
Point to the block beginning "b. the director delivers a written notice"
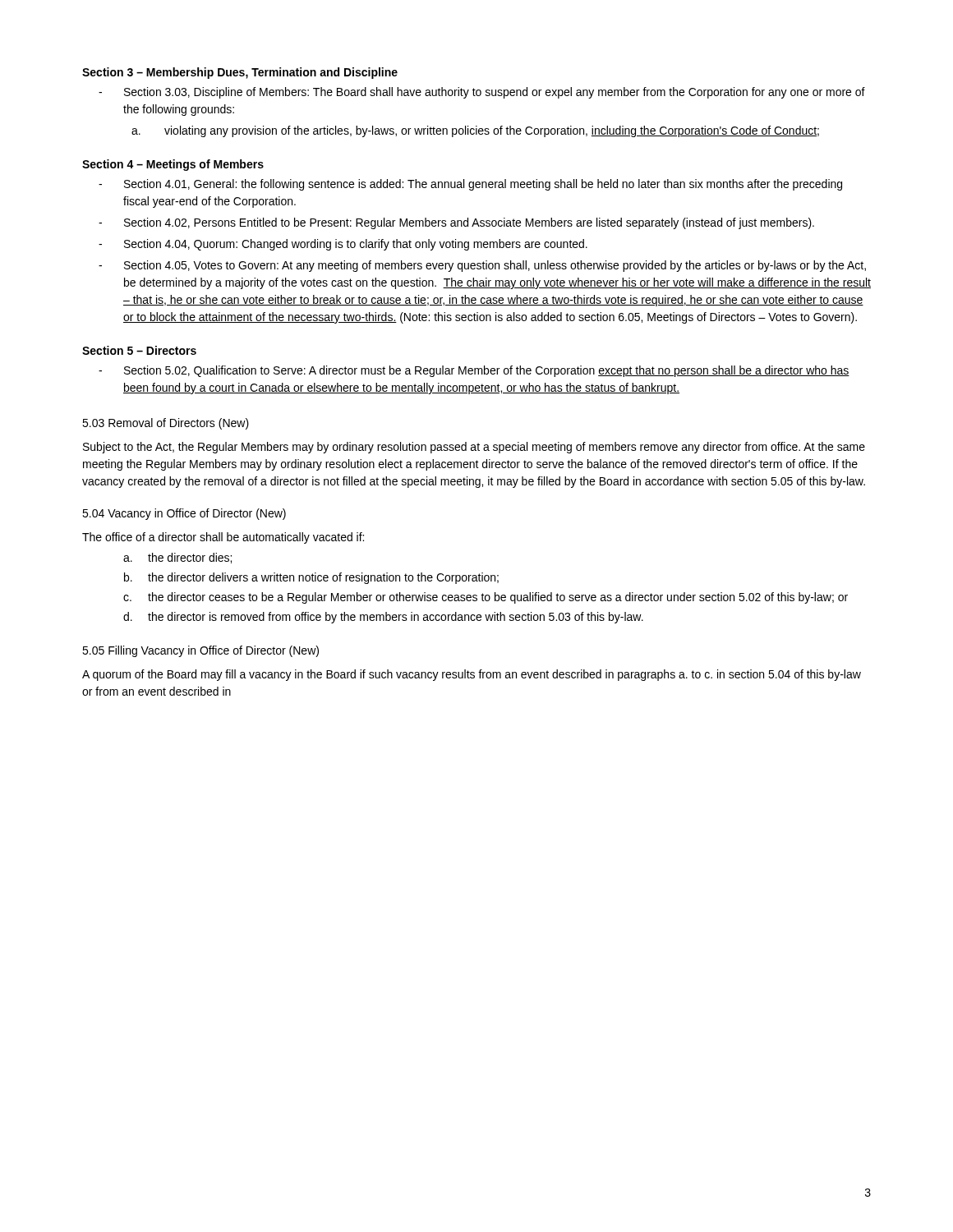coord(311,578)
